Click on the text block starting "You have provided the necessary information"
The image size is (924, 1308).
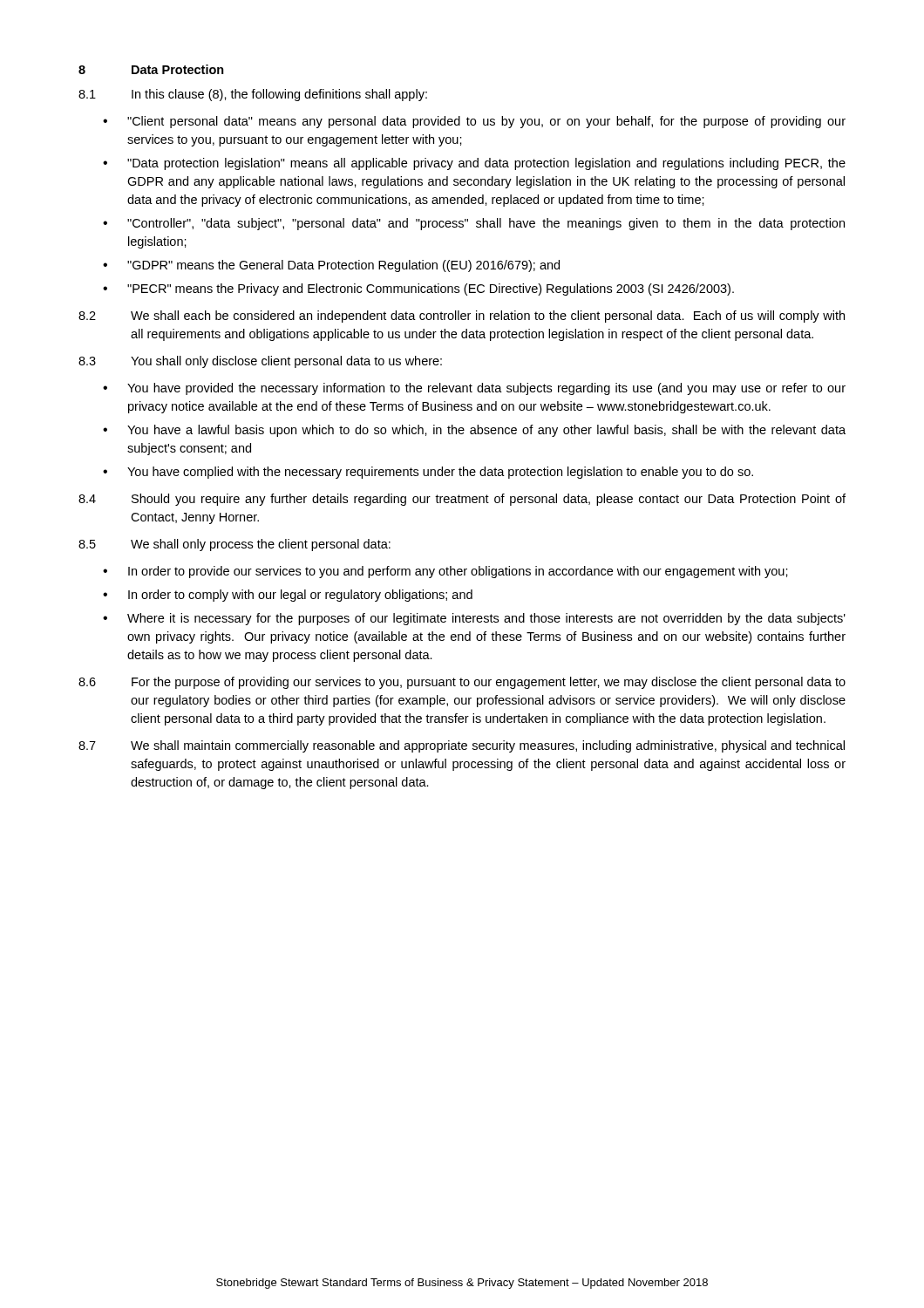[486, 398]
